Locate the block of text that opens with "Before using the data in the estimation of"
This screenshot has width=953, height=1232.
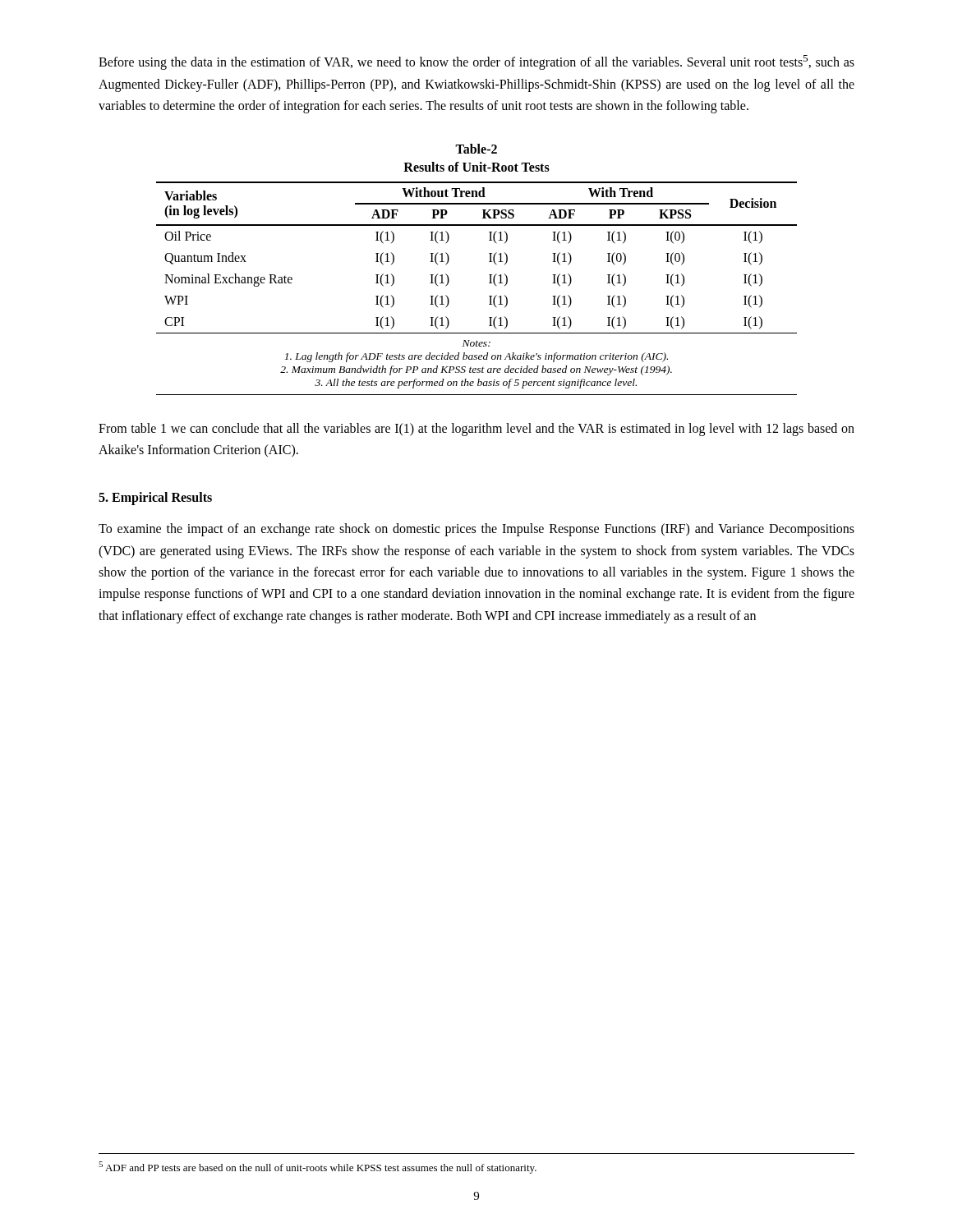click(x=476, y=82)
